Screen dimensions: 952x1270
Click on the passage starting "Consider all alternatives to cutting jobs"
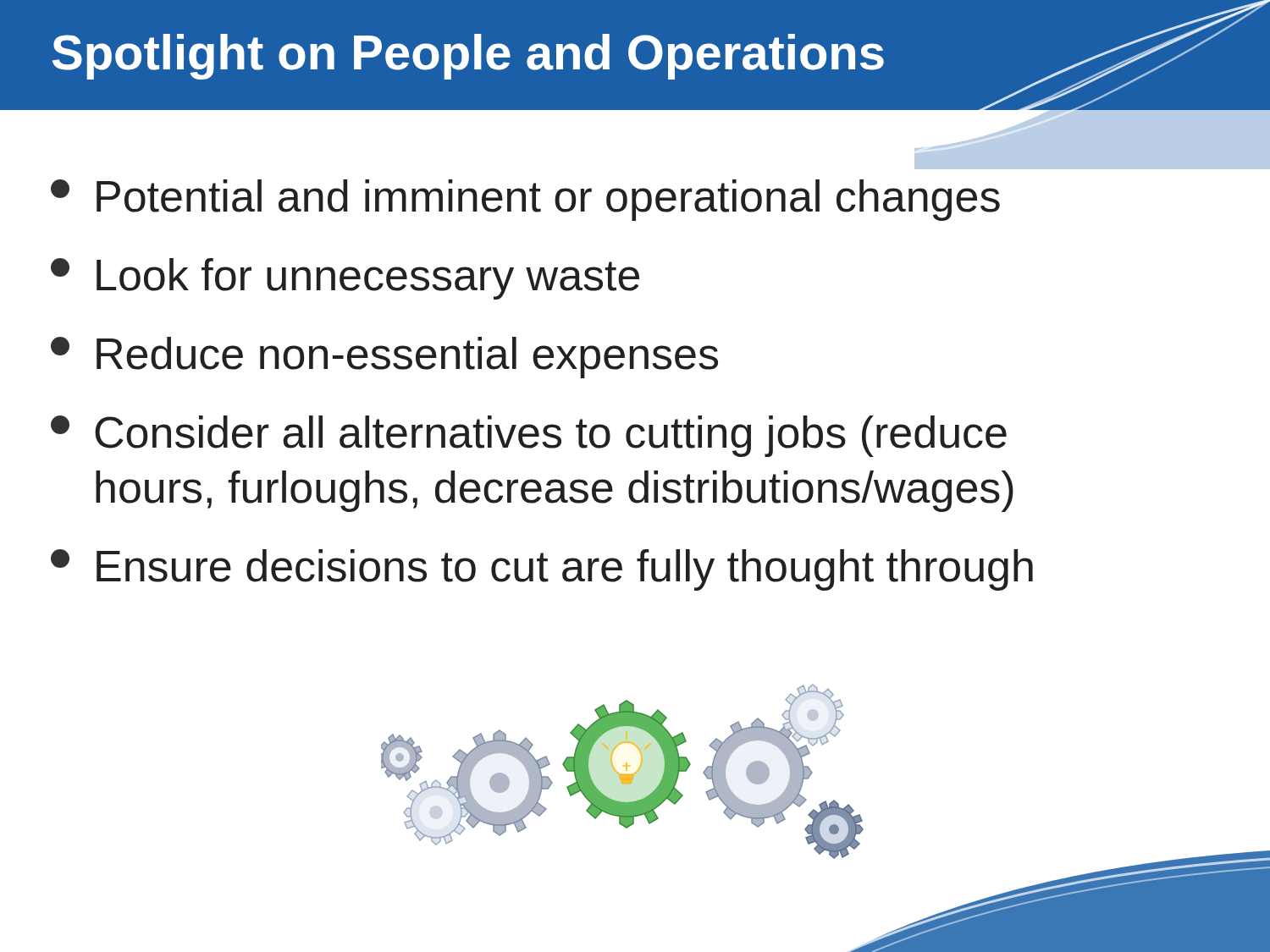[533, 460]
